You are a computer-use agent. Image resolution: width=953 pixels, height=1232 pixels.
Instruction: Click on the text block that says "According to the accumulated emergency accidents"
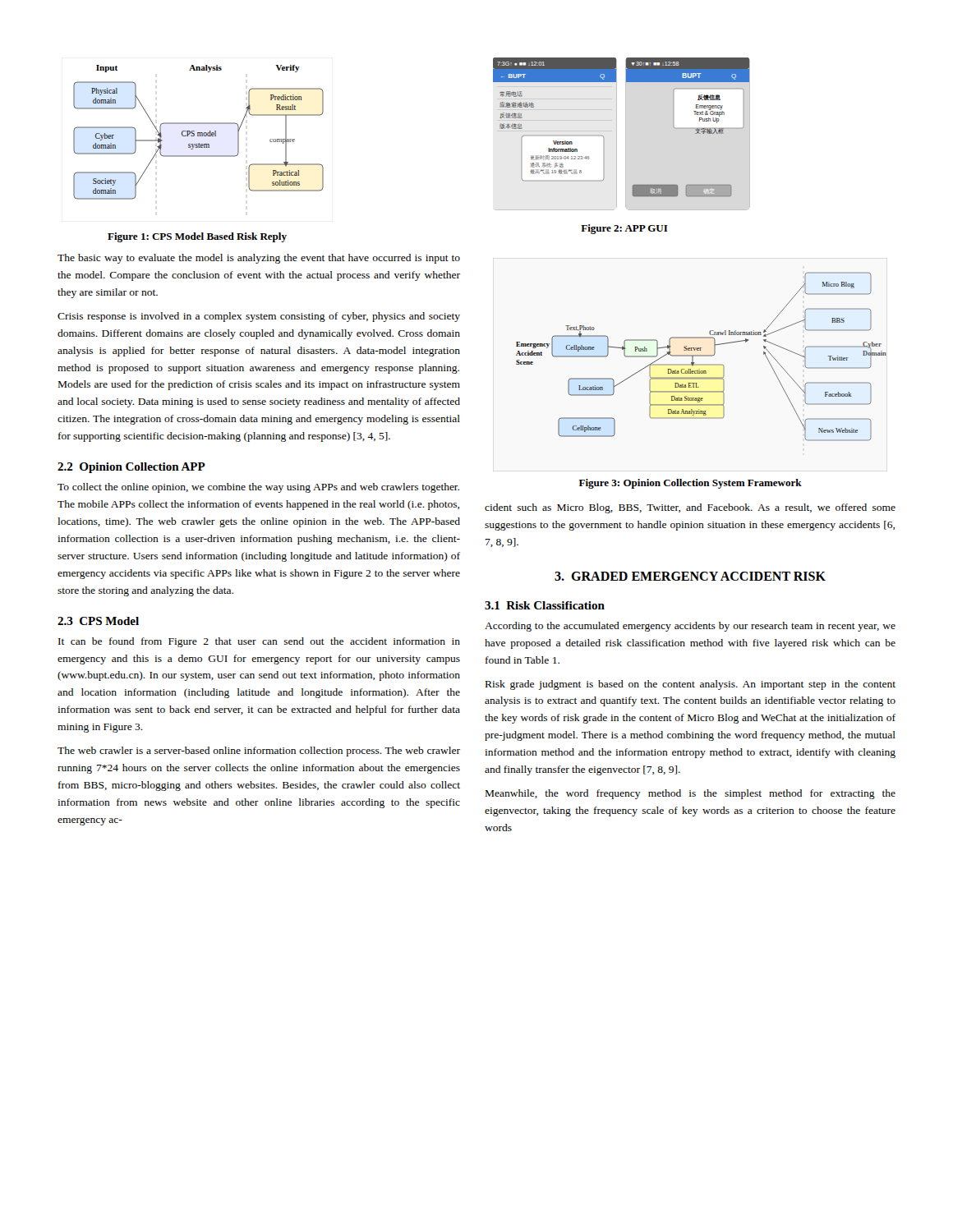coord(690,642)
